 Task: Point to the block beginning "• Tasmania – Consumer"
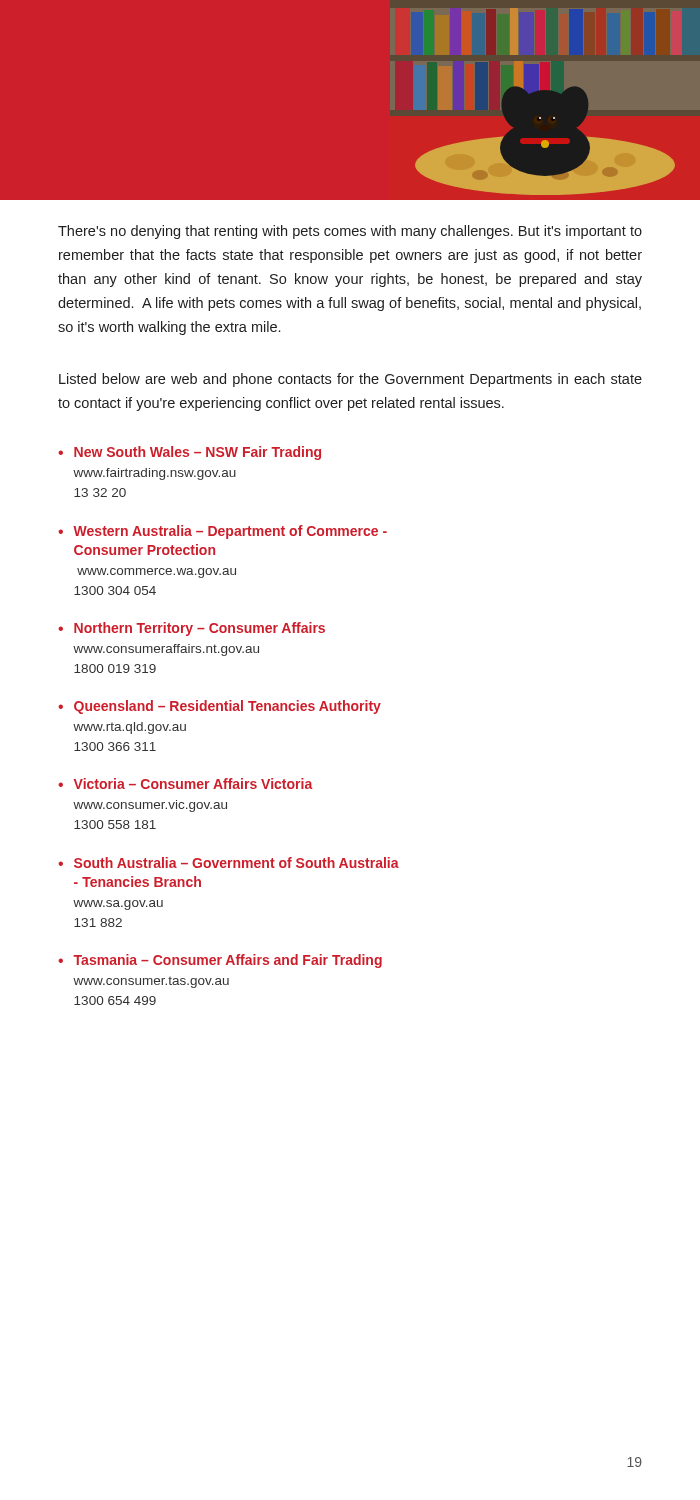pos(220,961)
